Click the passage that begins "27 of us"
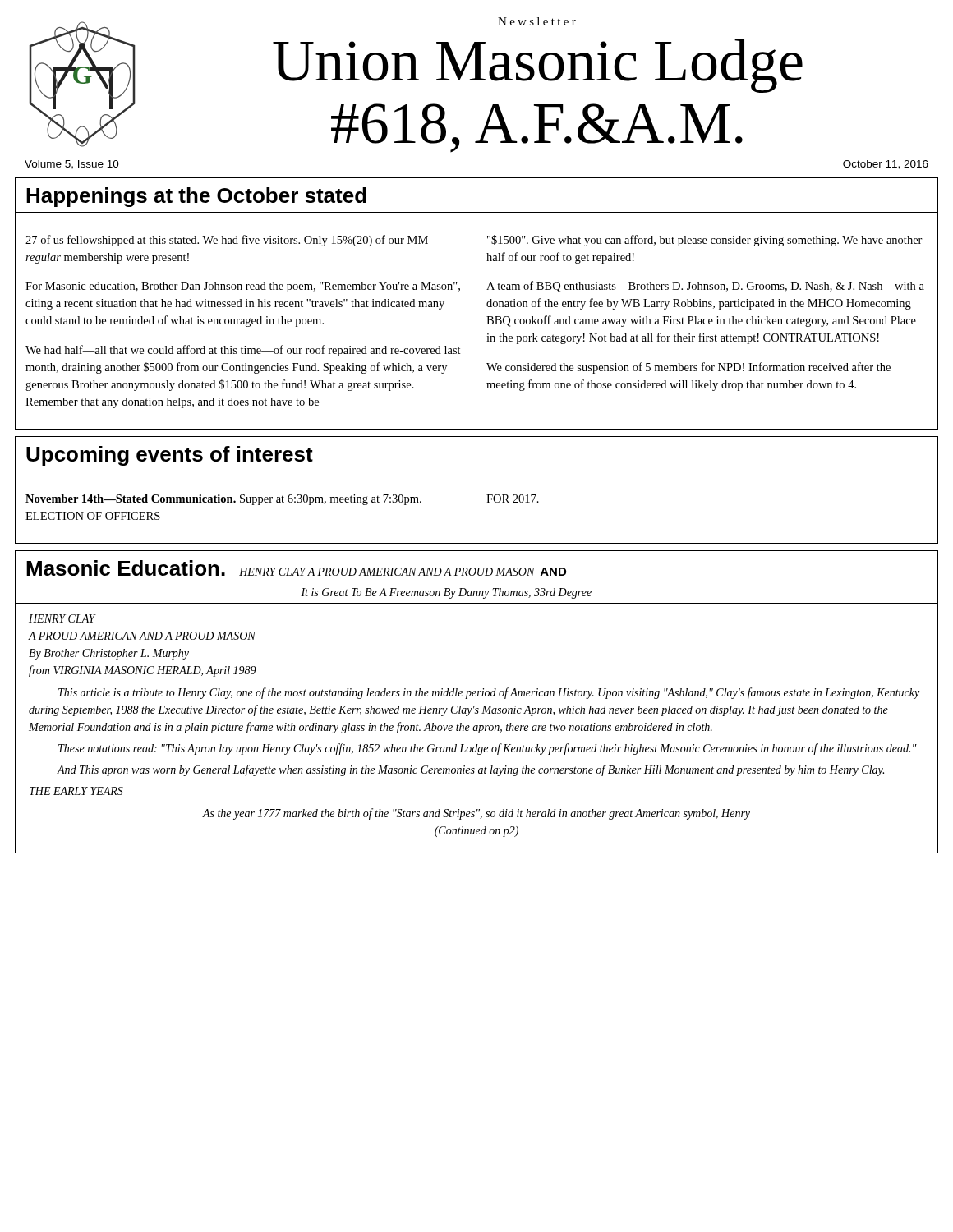The image size is (953, 1232). pyautogui.click(x=246, y=321)
